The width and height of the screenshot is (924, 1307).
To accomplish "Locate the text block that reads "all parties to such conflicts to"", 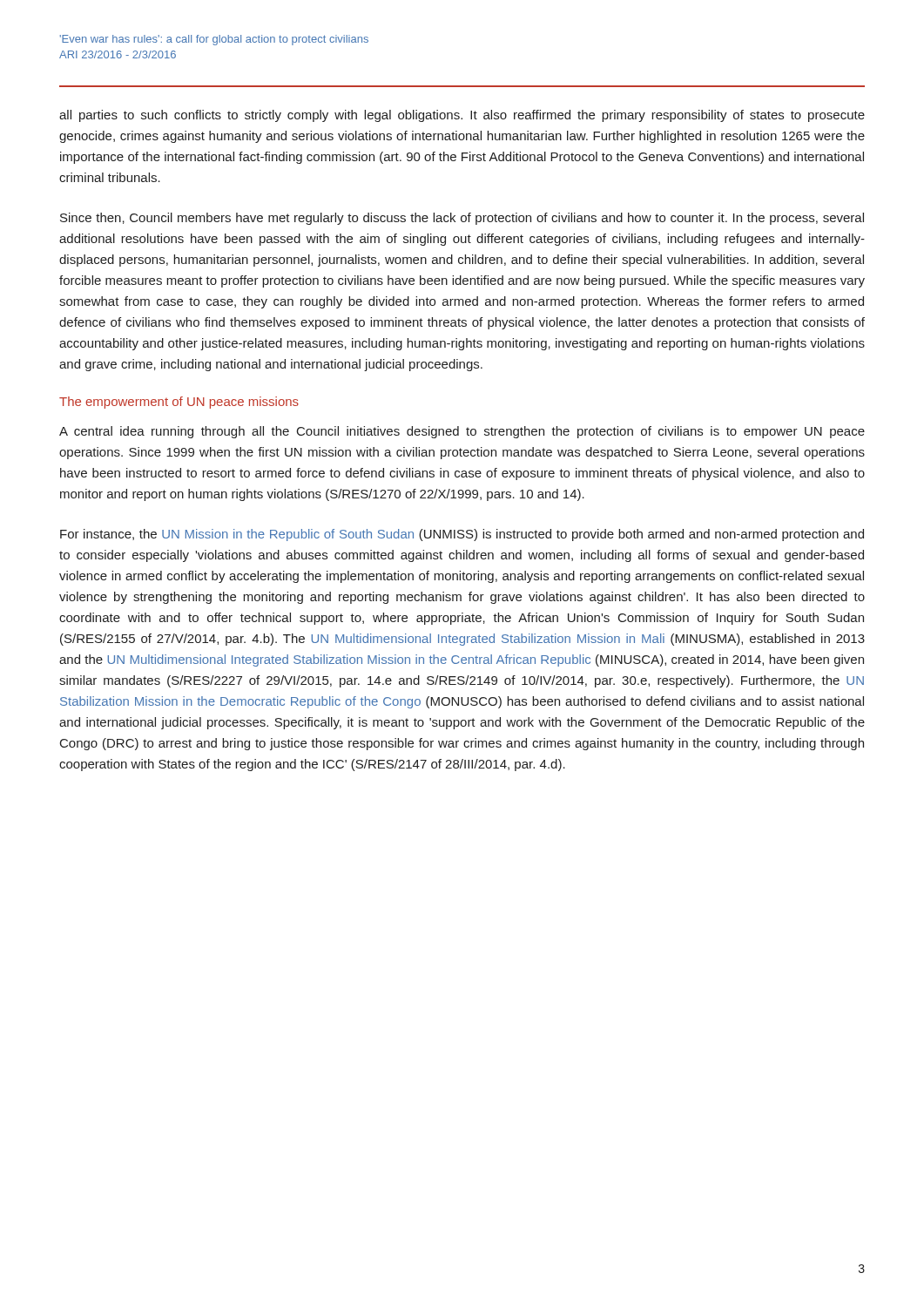I will pyautogui.click(x=462, y=146).
